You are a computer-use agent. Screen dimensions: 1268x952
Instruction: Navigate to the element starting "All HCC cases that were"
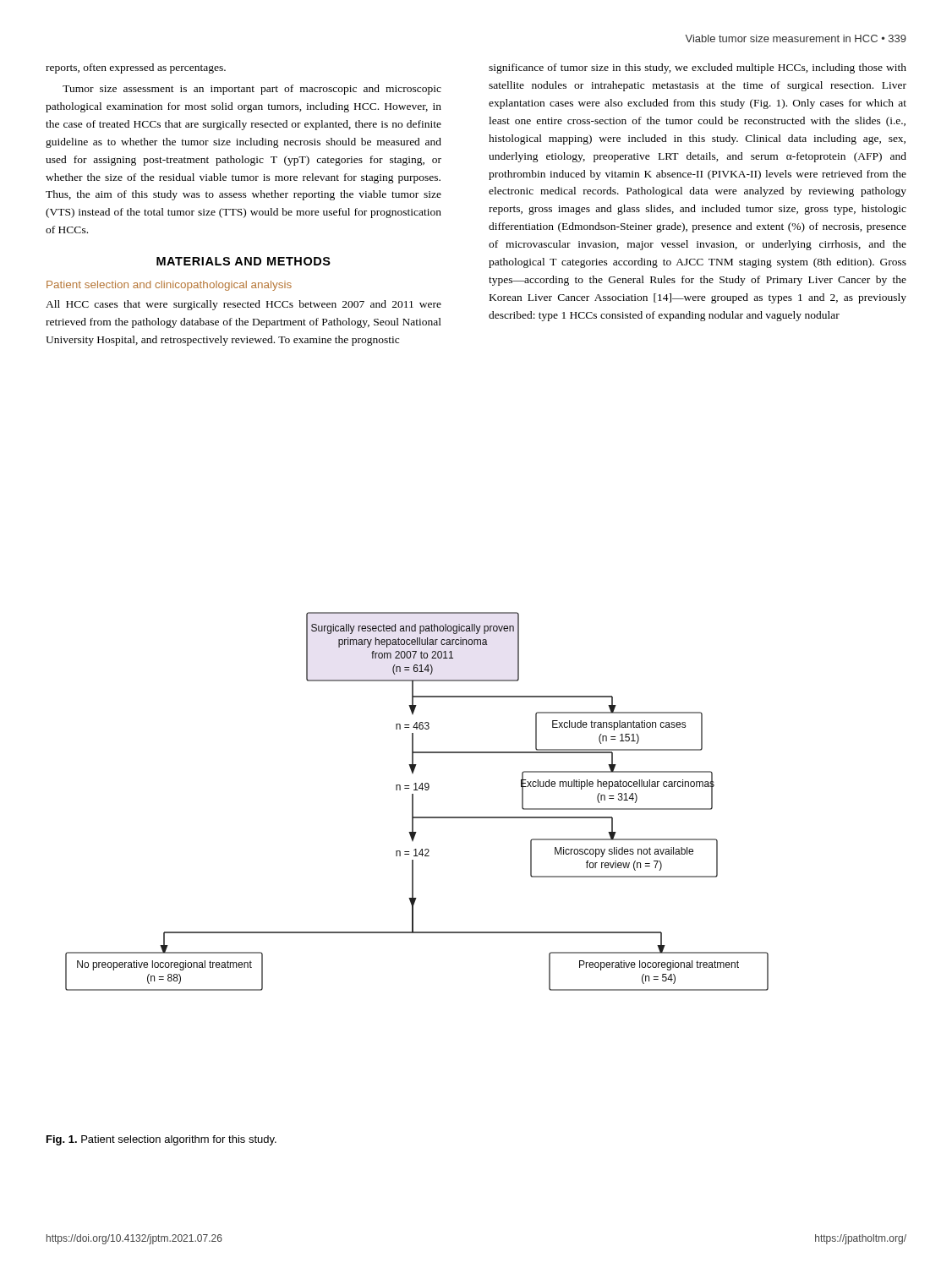coord(244,323)
